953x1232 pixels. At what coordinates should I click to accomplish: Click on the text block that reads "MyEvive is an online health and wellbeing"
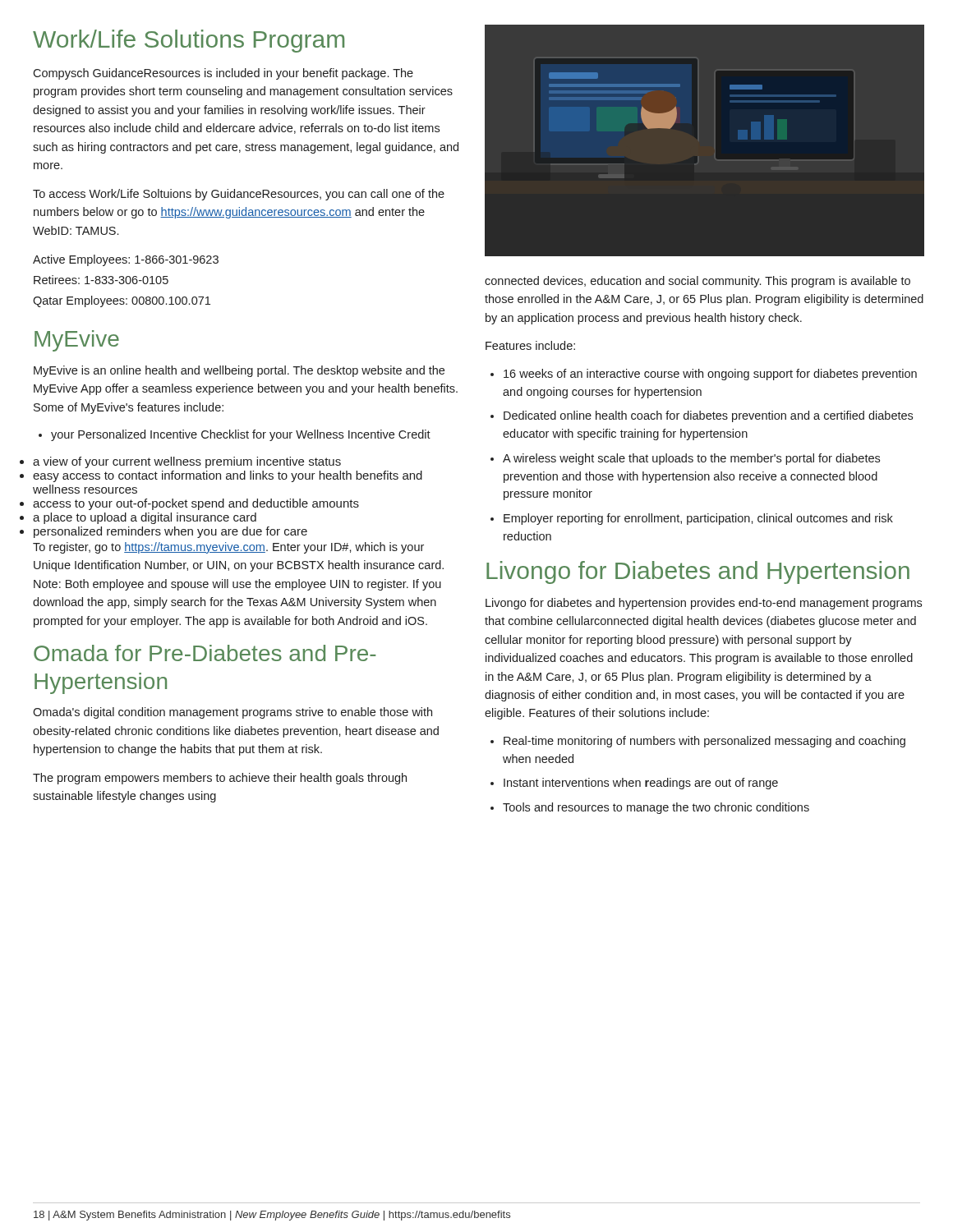(246, 389)
